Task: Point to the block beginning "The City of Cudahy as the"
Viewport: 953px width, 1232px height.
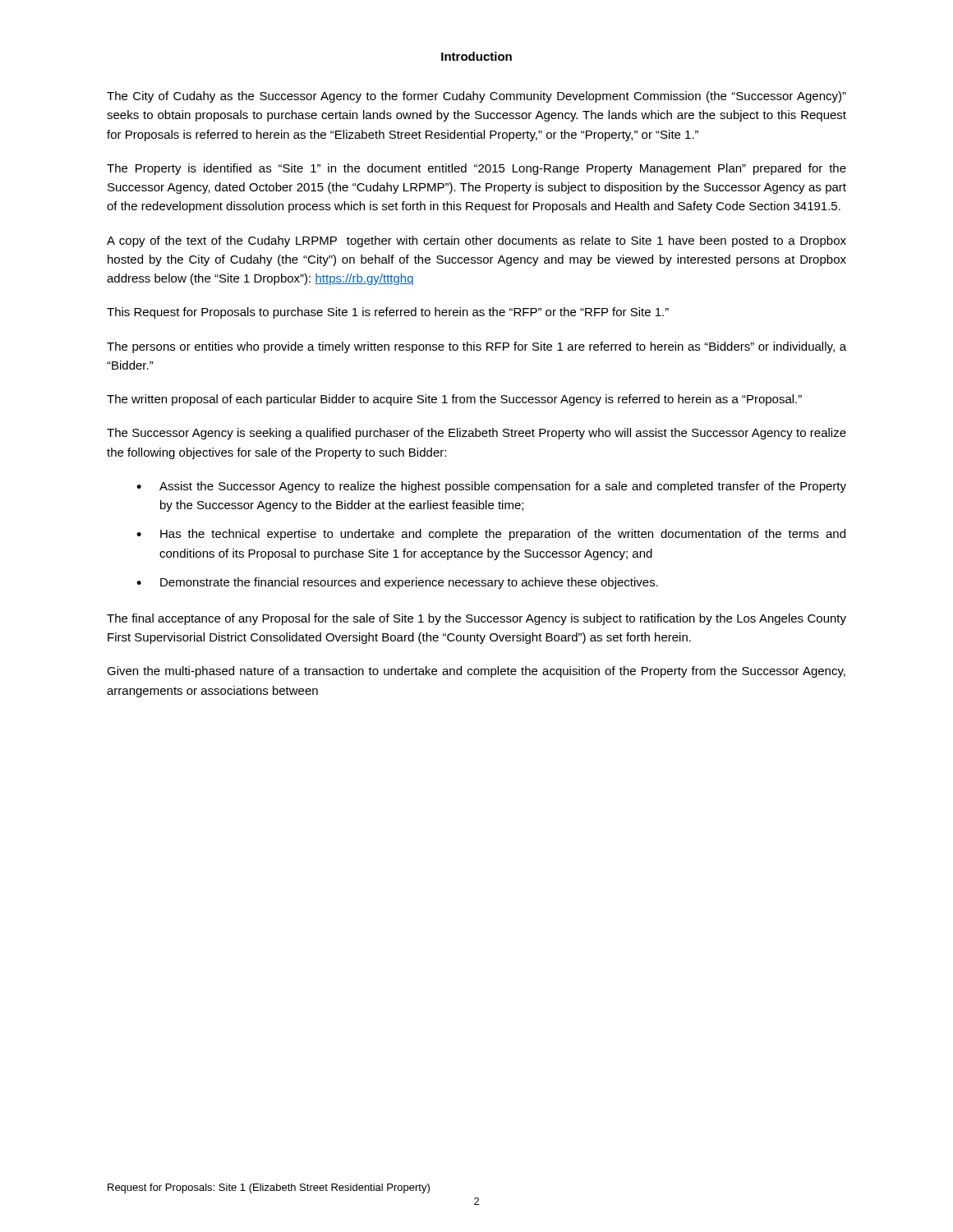Action: [476, 115]
